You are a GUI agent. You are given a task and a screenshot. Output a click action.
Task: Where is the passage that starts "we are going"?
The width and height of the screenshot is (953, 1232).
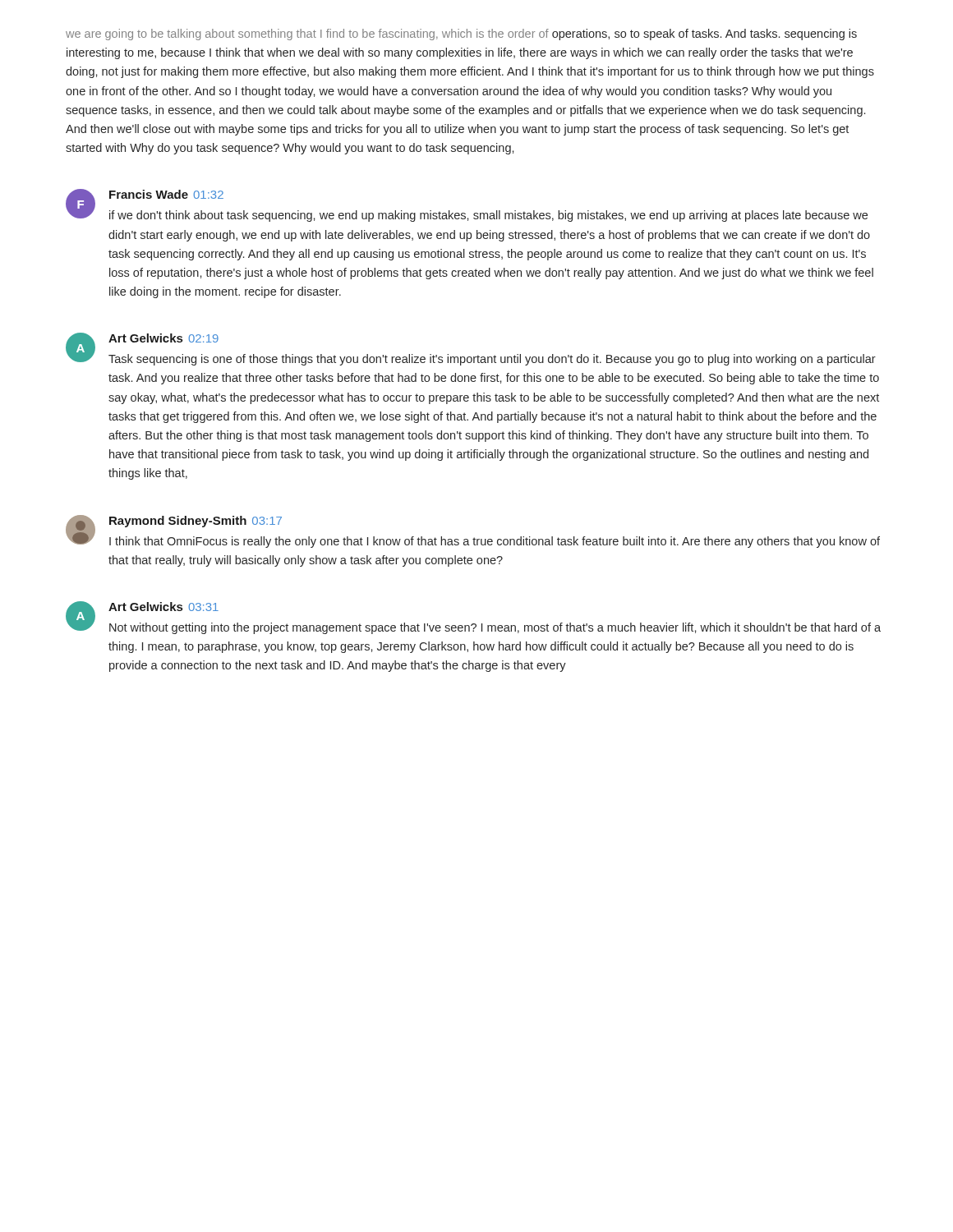click(476, 91)
